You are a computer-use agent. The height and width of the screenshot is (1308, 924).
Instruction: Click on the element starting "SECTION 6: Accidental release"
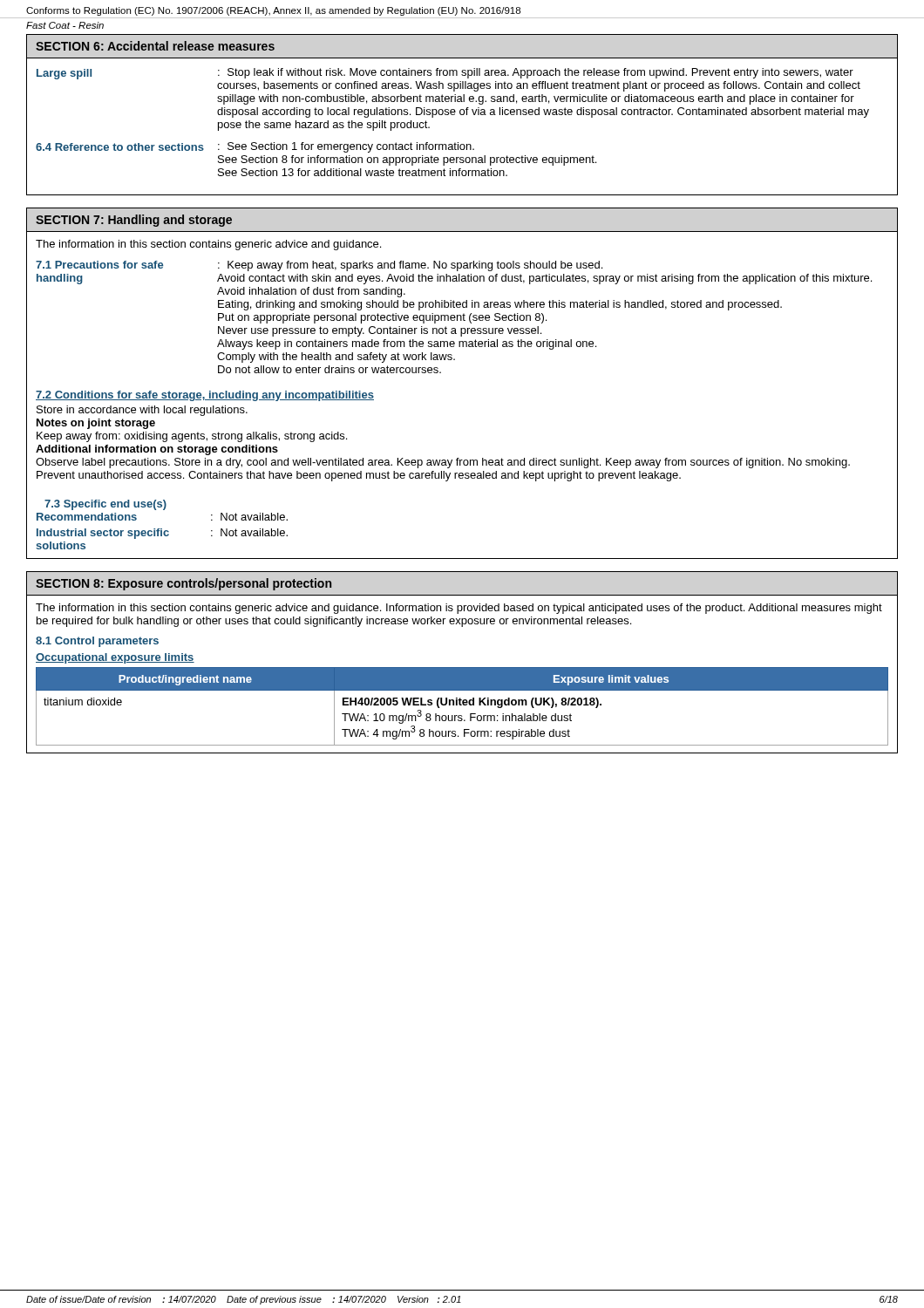click(155, 46)
